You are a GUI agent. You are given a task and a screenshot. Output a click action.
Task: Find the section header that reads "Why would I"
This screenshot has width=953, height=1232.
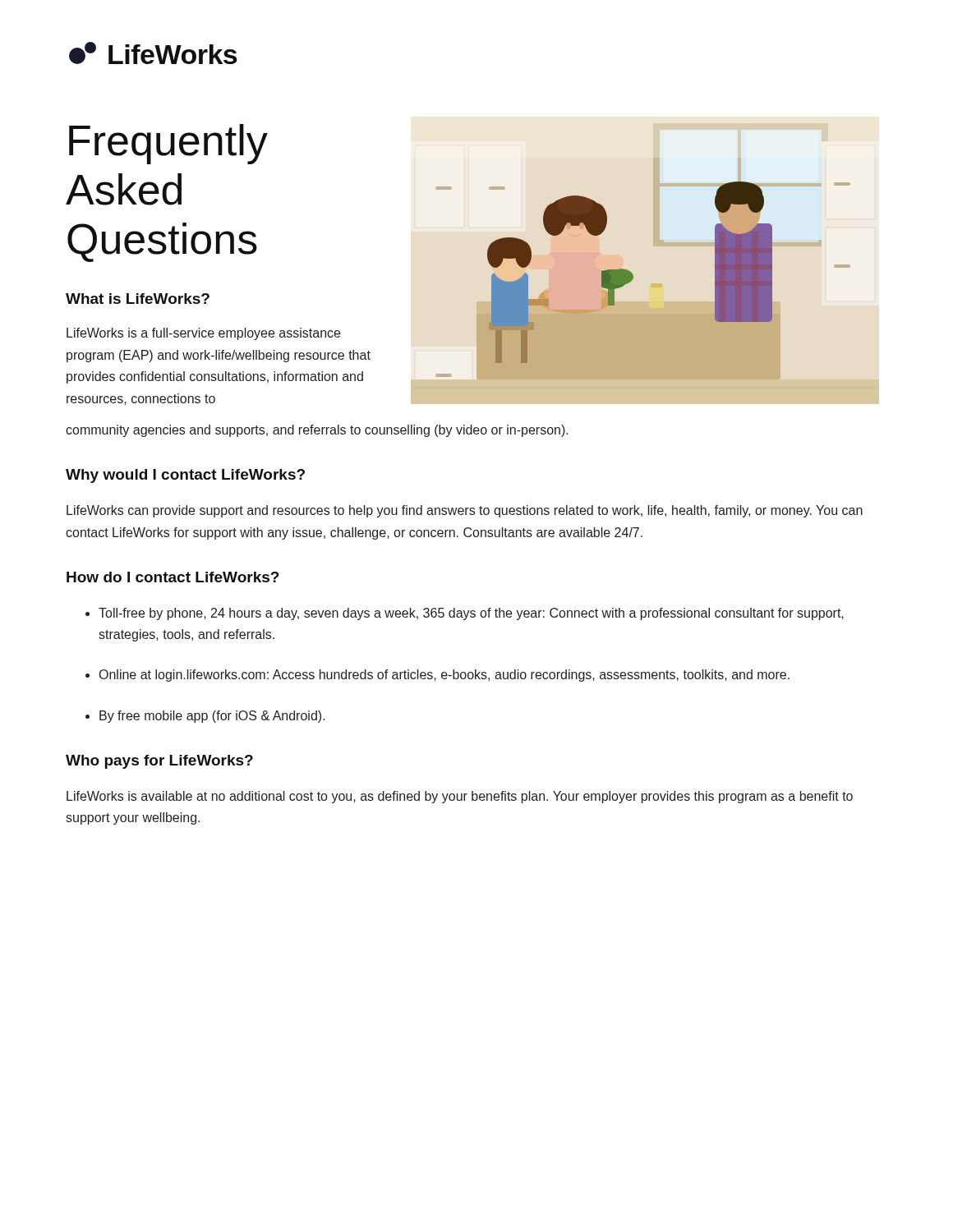[x=186, y=475]
